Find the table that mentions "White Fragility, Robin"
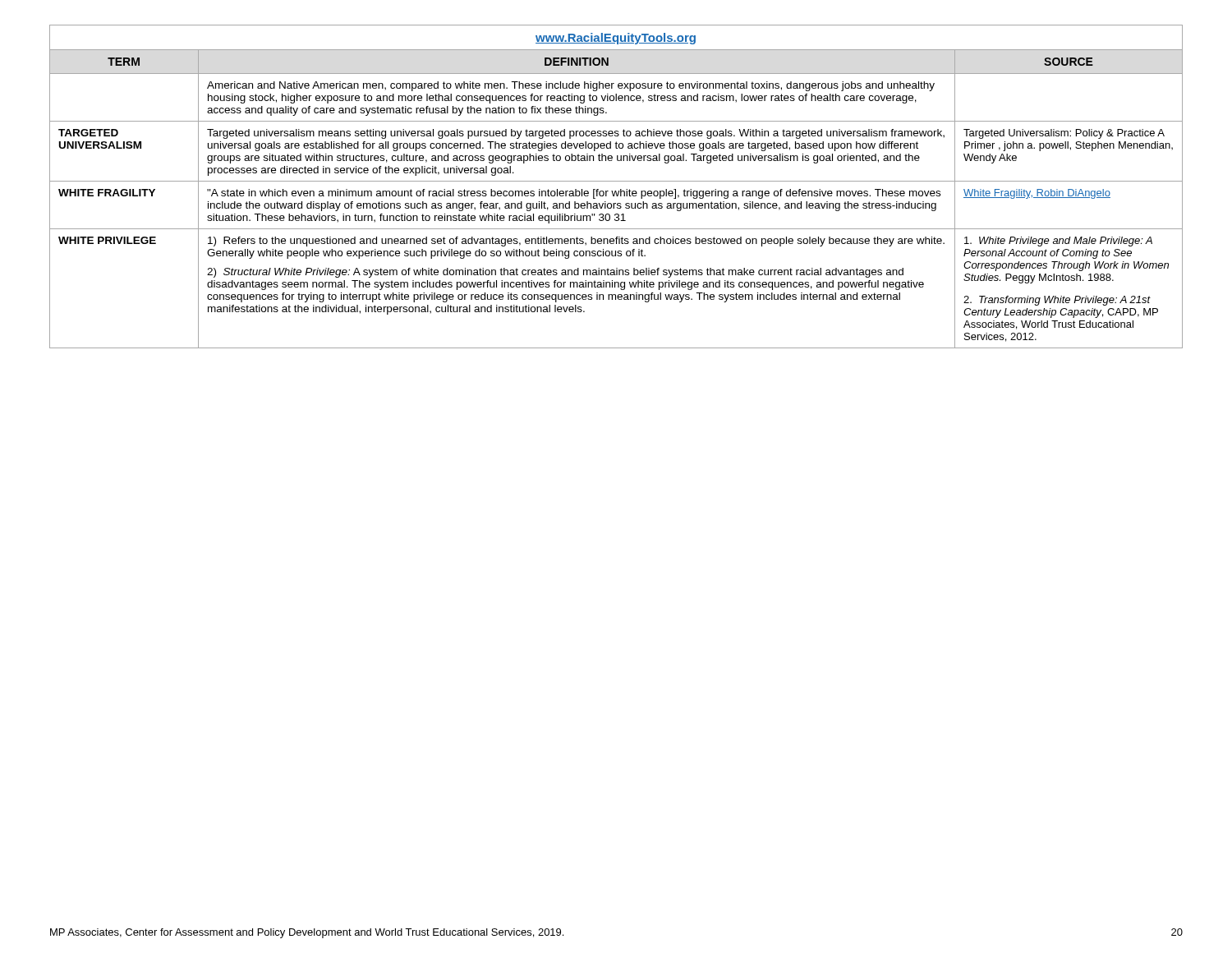 click(x=616, y=187)
